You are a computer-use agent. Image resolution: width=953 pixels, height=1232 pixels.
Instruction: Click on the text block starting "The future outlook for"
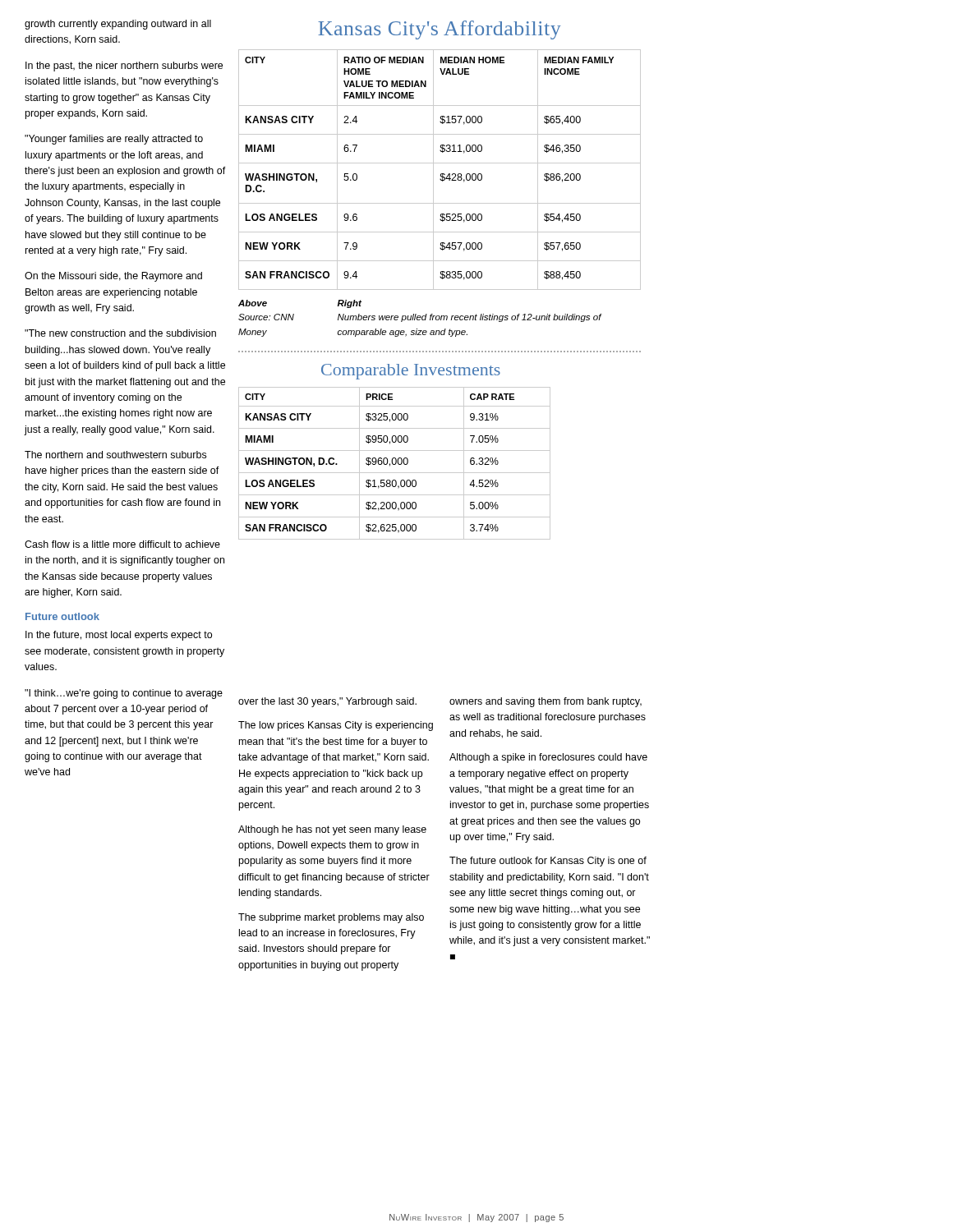550,909
